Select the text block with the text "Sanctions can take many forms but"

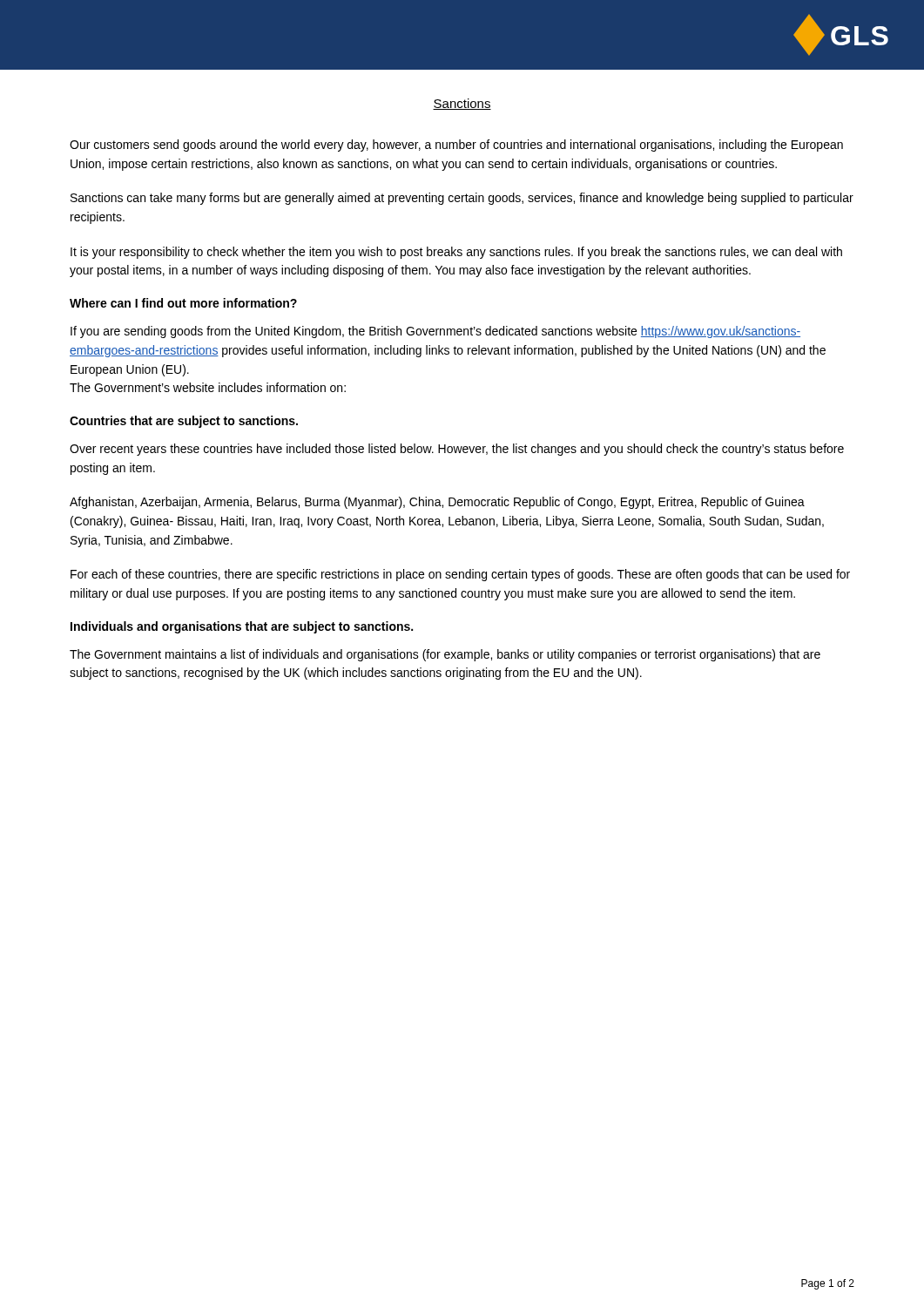pyautogui.click(x=461, y=208)
